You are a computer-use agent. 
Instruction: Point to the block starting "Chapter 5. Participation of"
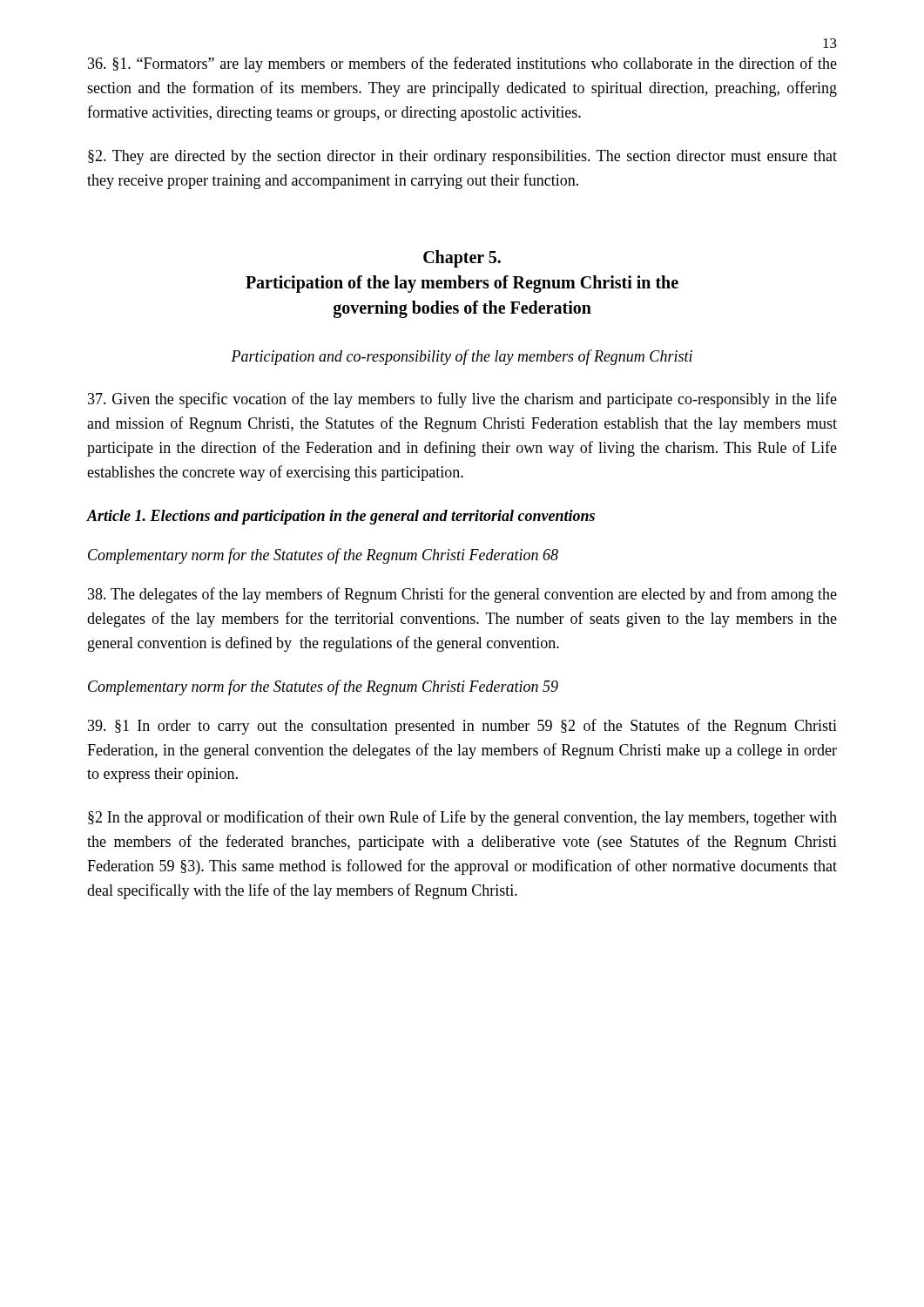(462, 283)
